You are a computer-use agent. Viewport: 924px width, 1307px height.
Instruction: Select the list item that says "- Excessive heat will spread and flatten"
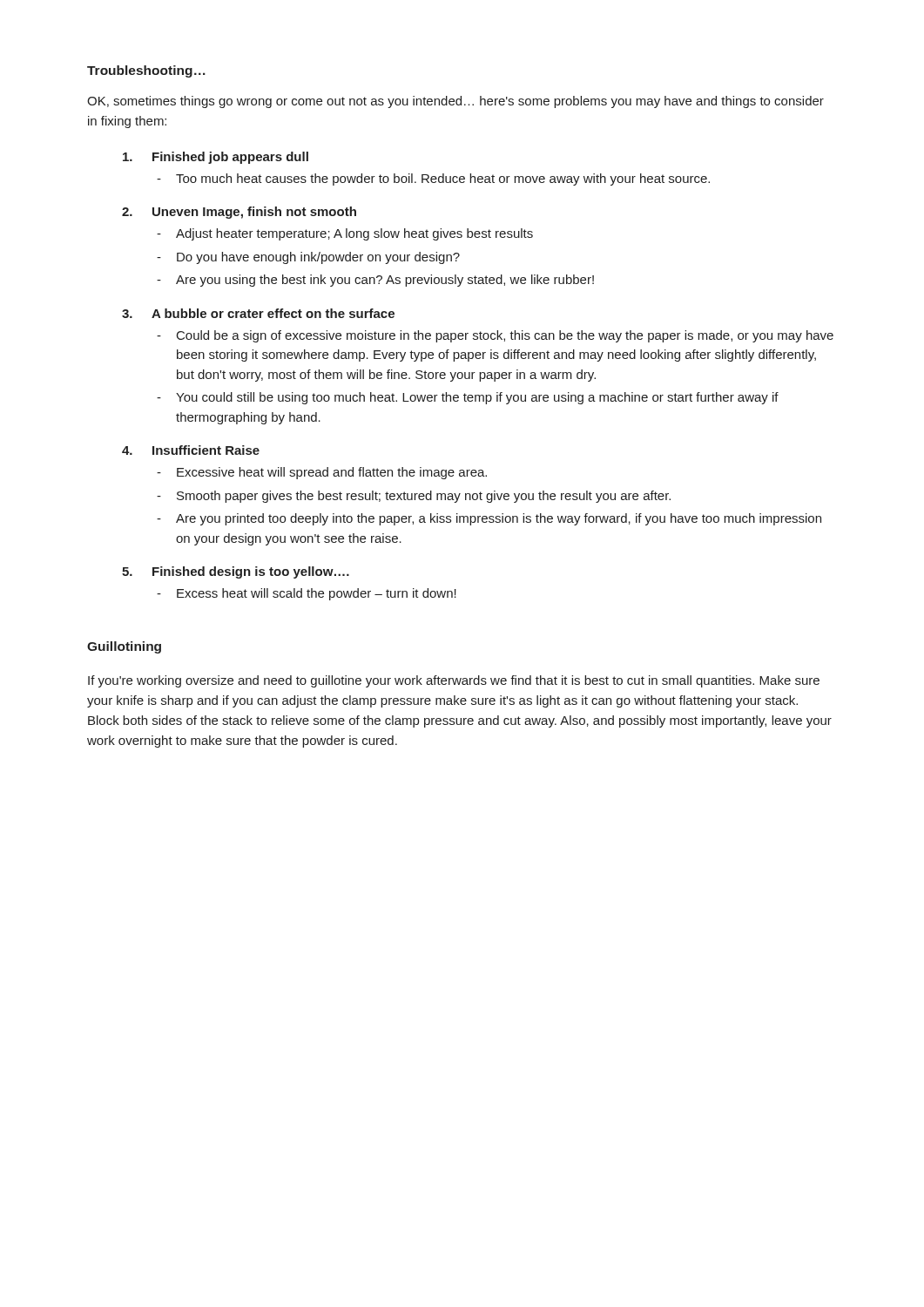(497, 472)
